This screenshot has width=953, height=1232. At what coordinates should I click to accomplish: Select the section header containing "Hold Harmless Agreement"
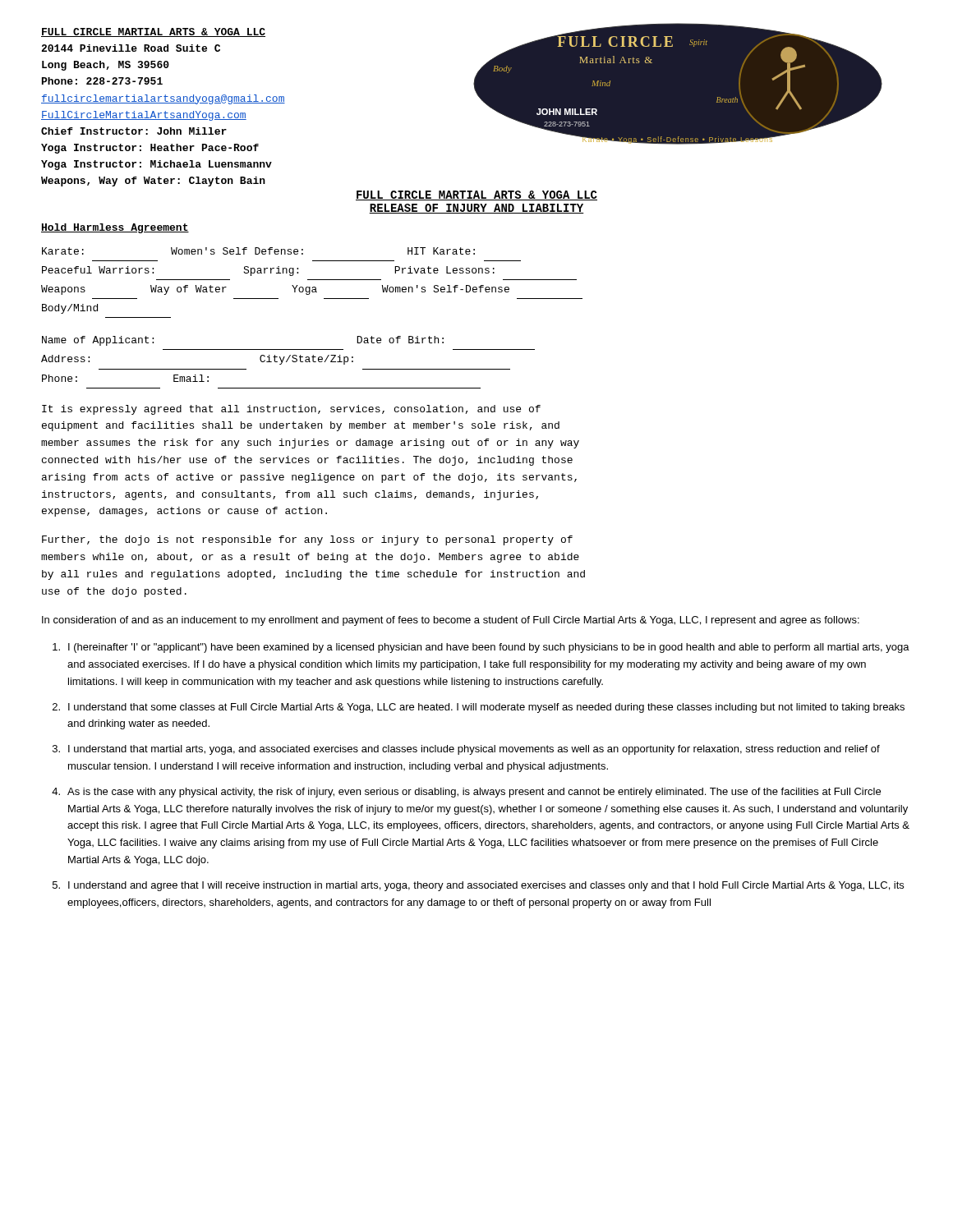[115, 228]
